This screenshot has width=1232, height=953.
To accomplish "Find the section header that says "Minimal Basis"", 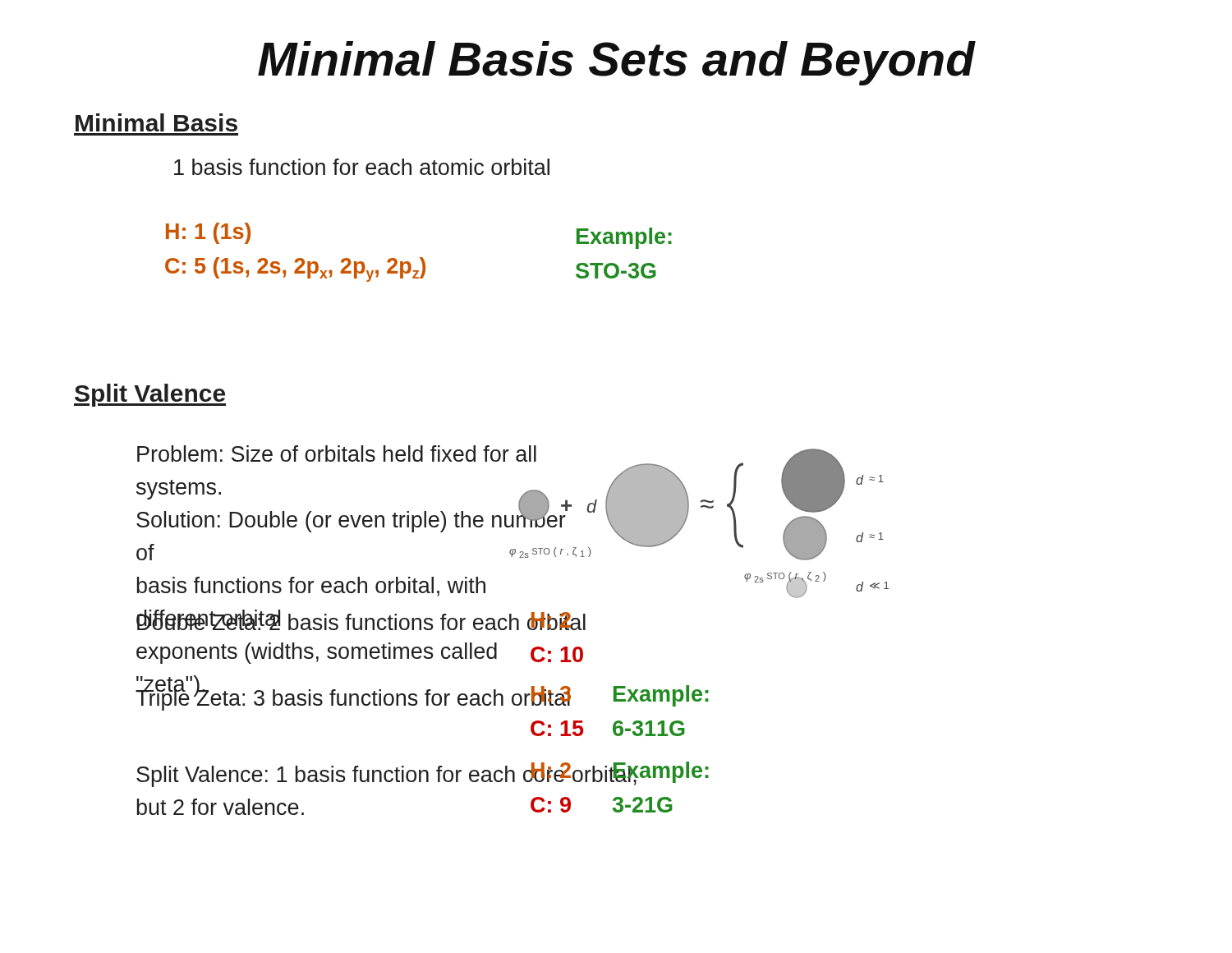I will click(x=156, y=123).
